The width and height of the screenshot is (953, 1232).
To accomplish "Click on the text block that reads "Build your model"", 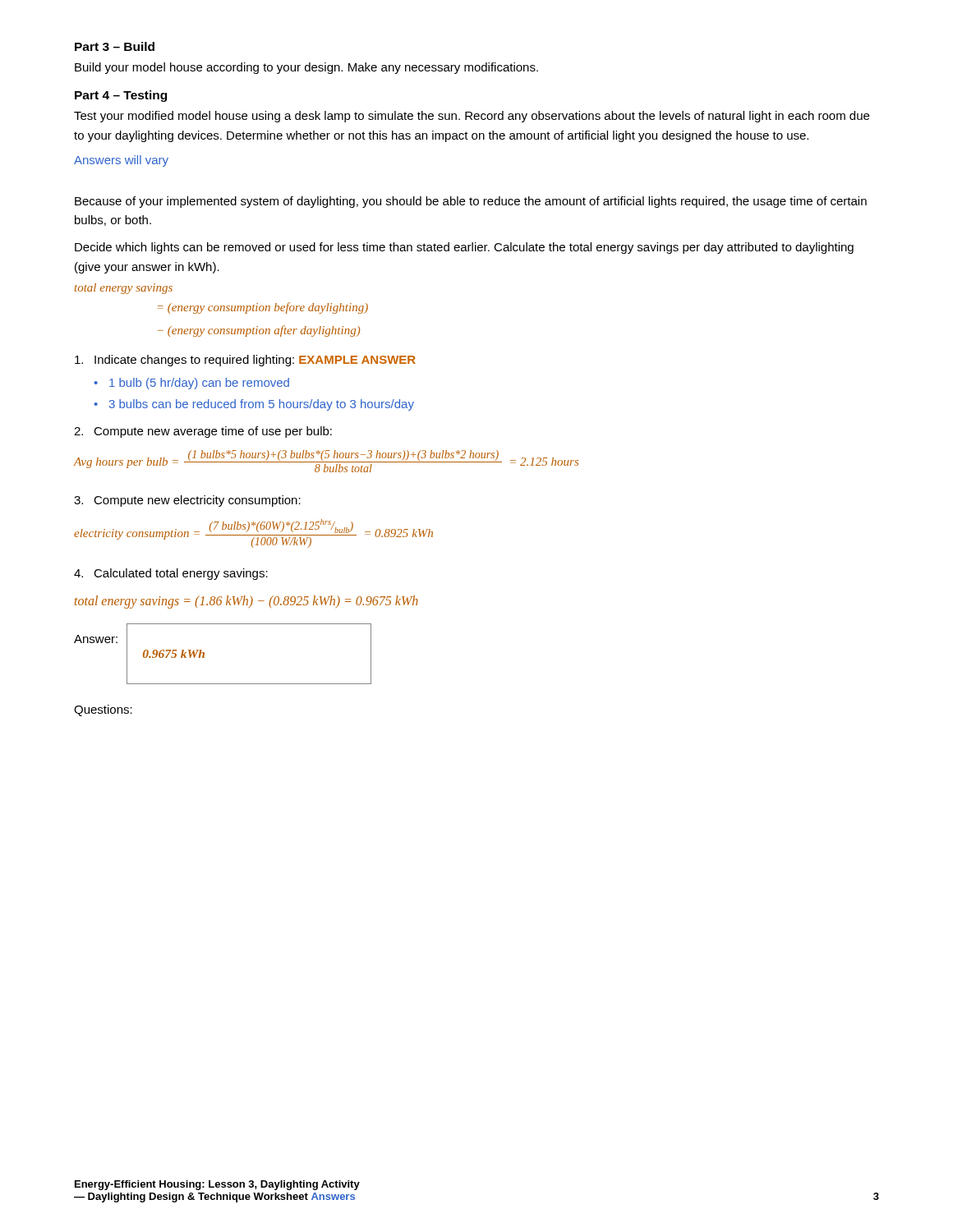I will (306, 67).
